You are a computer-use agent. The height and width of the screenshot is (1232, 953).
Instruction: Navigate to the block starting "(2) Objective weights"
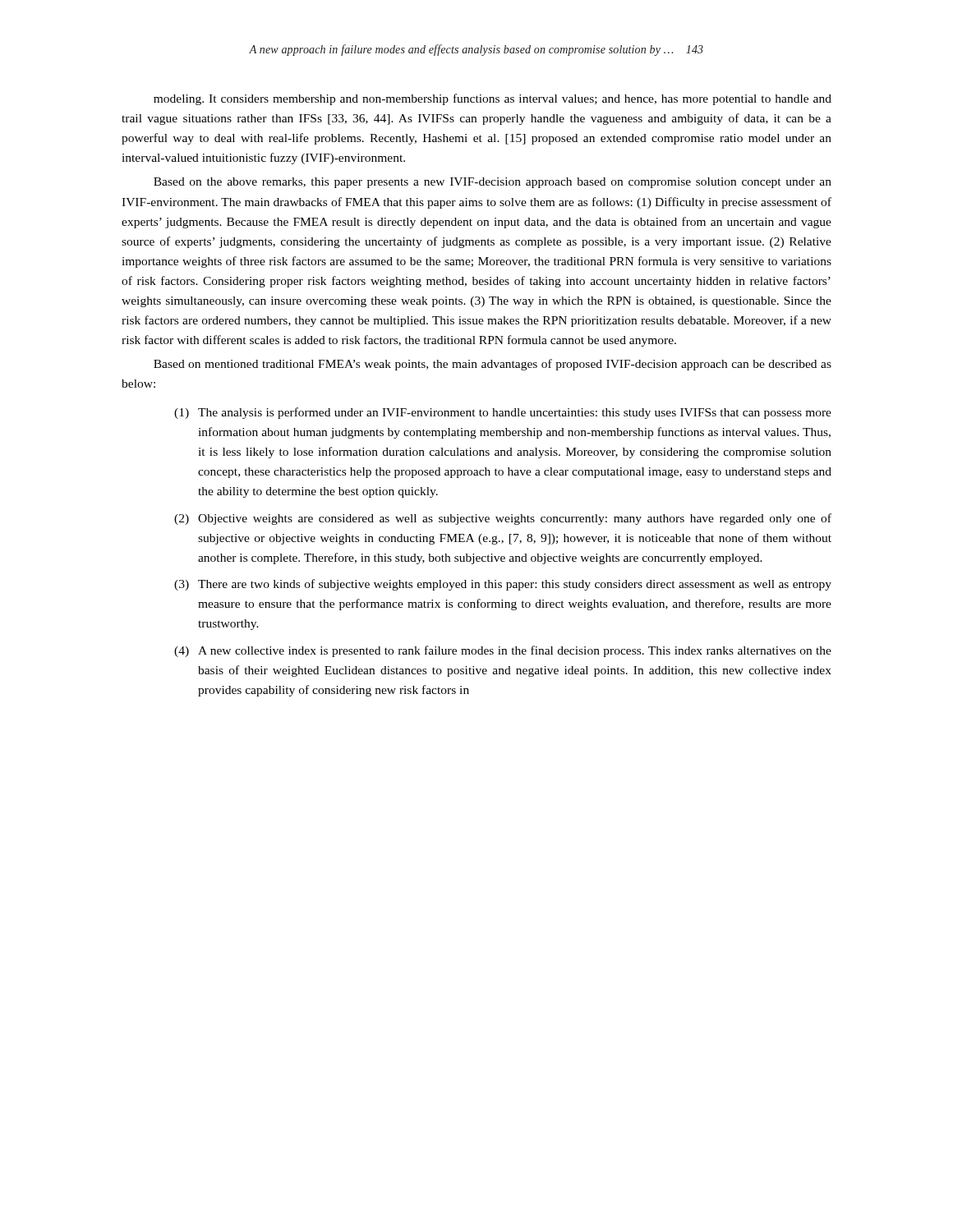pyautogui.click(x=492, y=538)
